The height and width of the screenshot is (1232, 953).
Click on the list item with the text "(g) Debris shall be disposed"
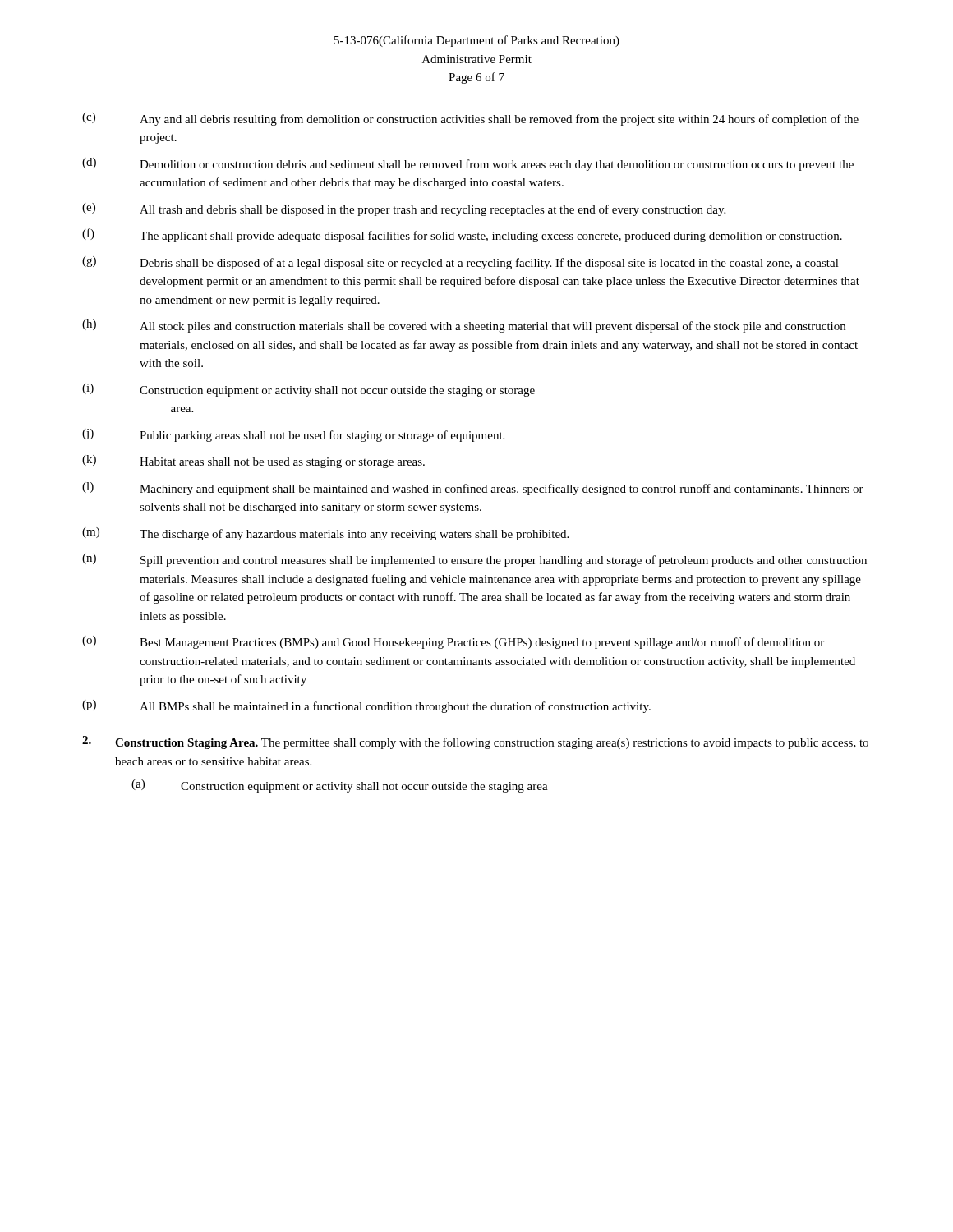[476, 281]
